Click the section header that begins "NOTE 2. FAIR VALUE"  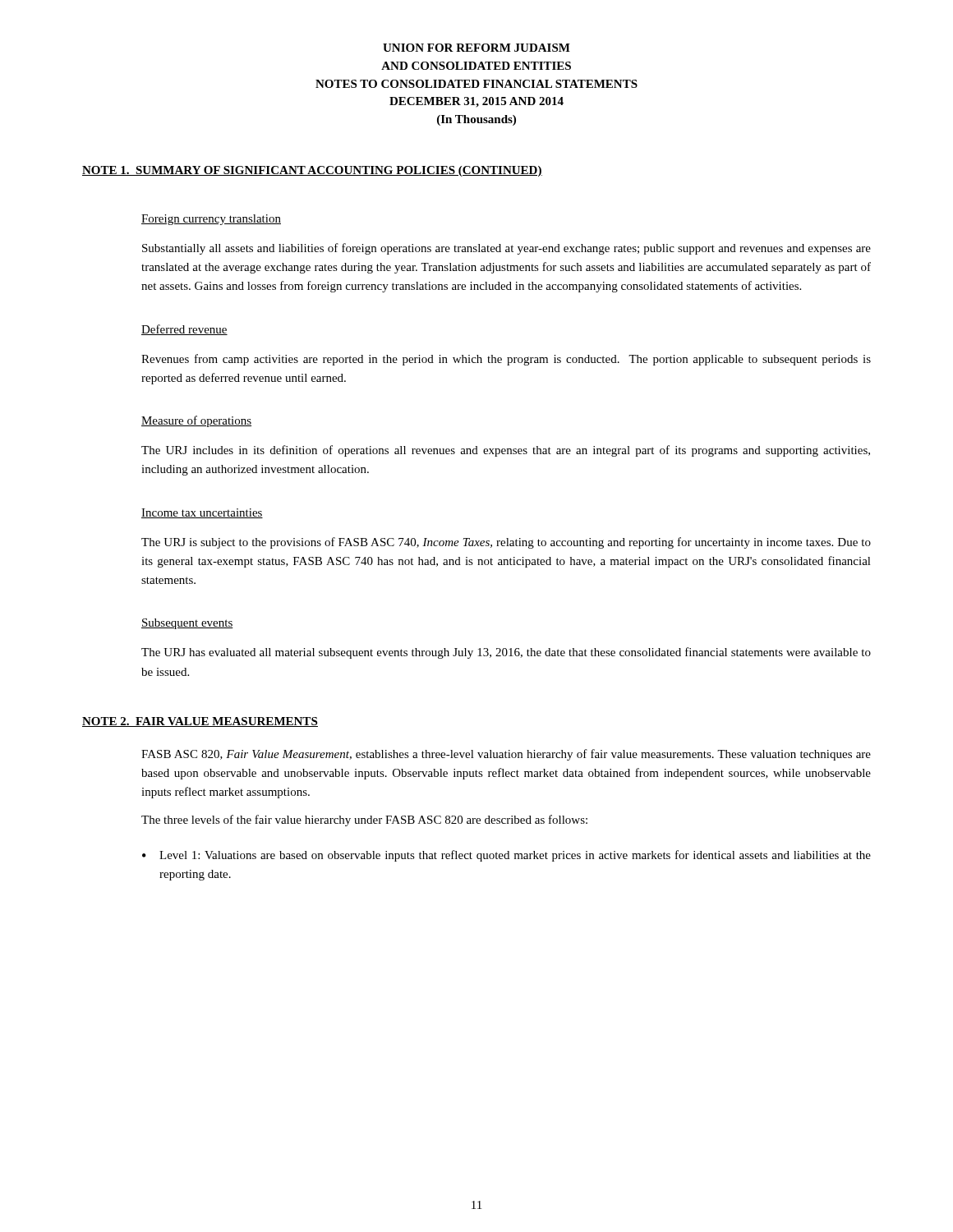click(200, 721)
